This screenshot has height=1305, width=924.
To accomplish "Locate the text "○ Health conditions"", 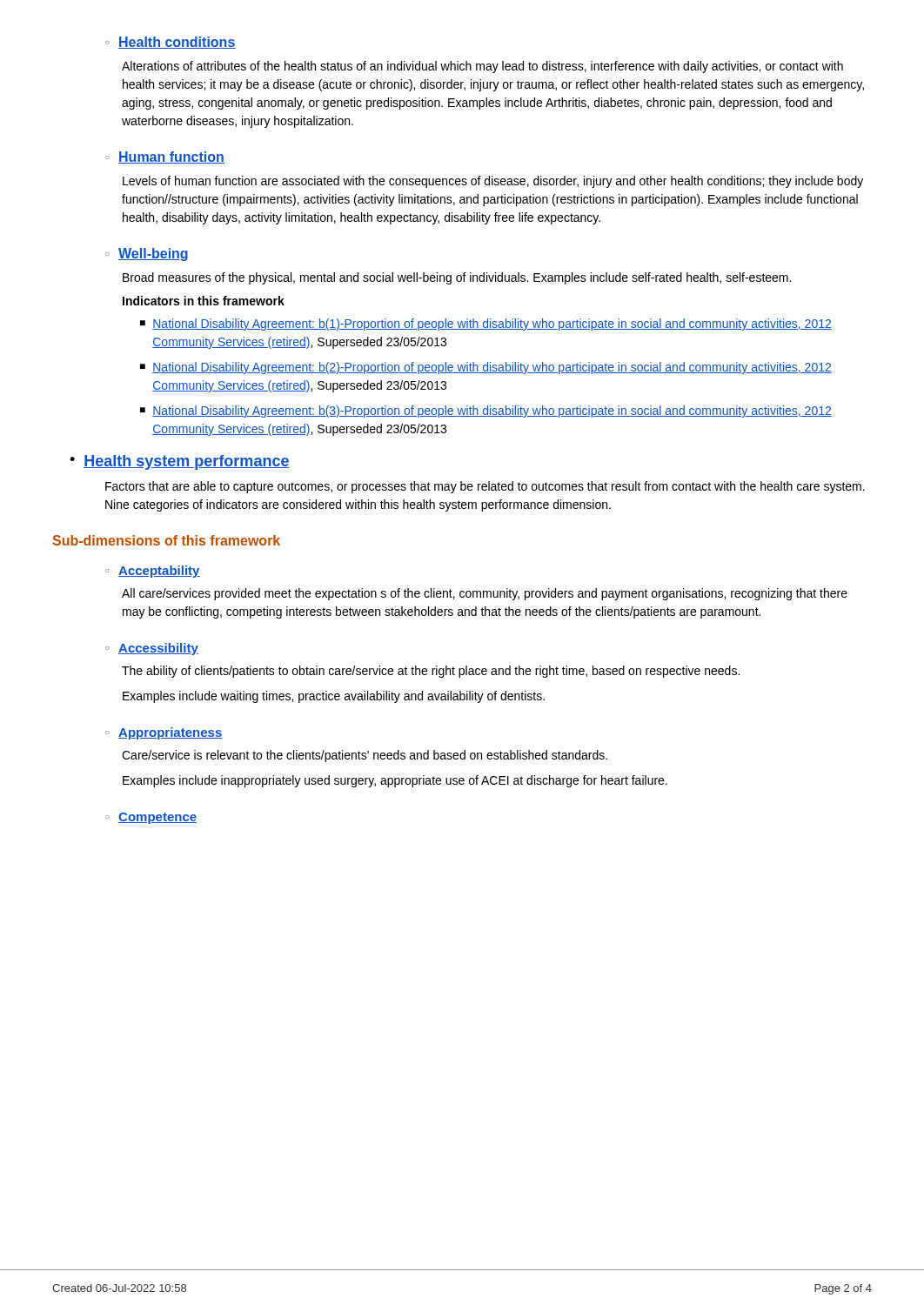I will click(170, 43).
